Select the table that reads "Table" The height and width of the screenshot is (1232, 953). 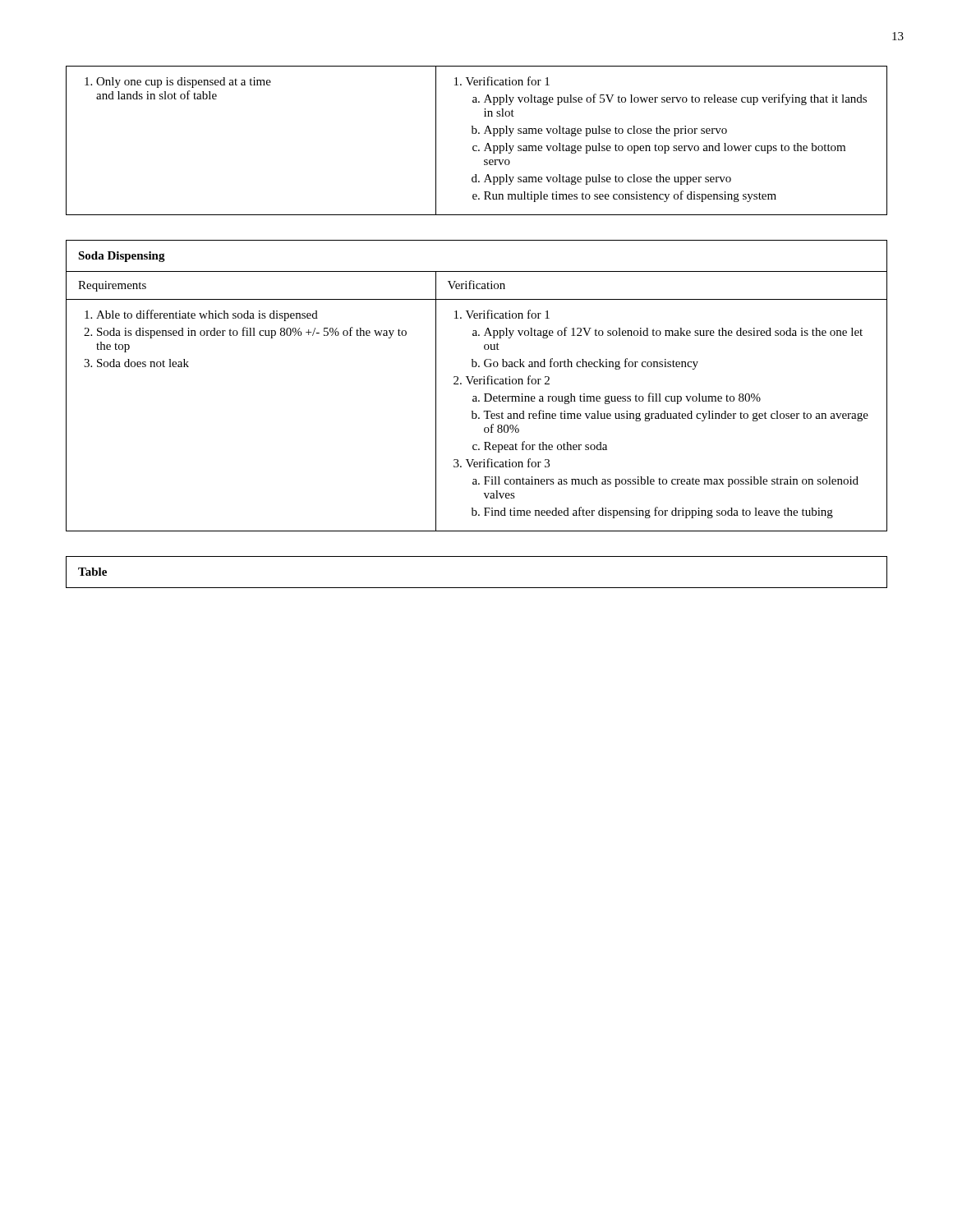pyautogui.click(x=476, y=572)
